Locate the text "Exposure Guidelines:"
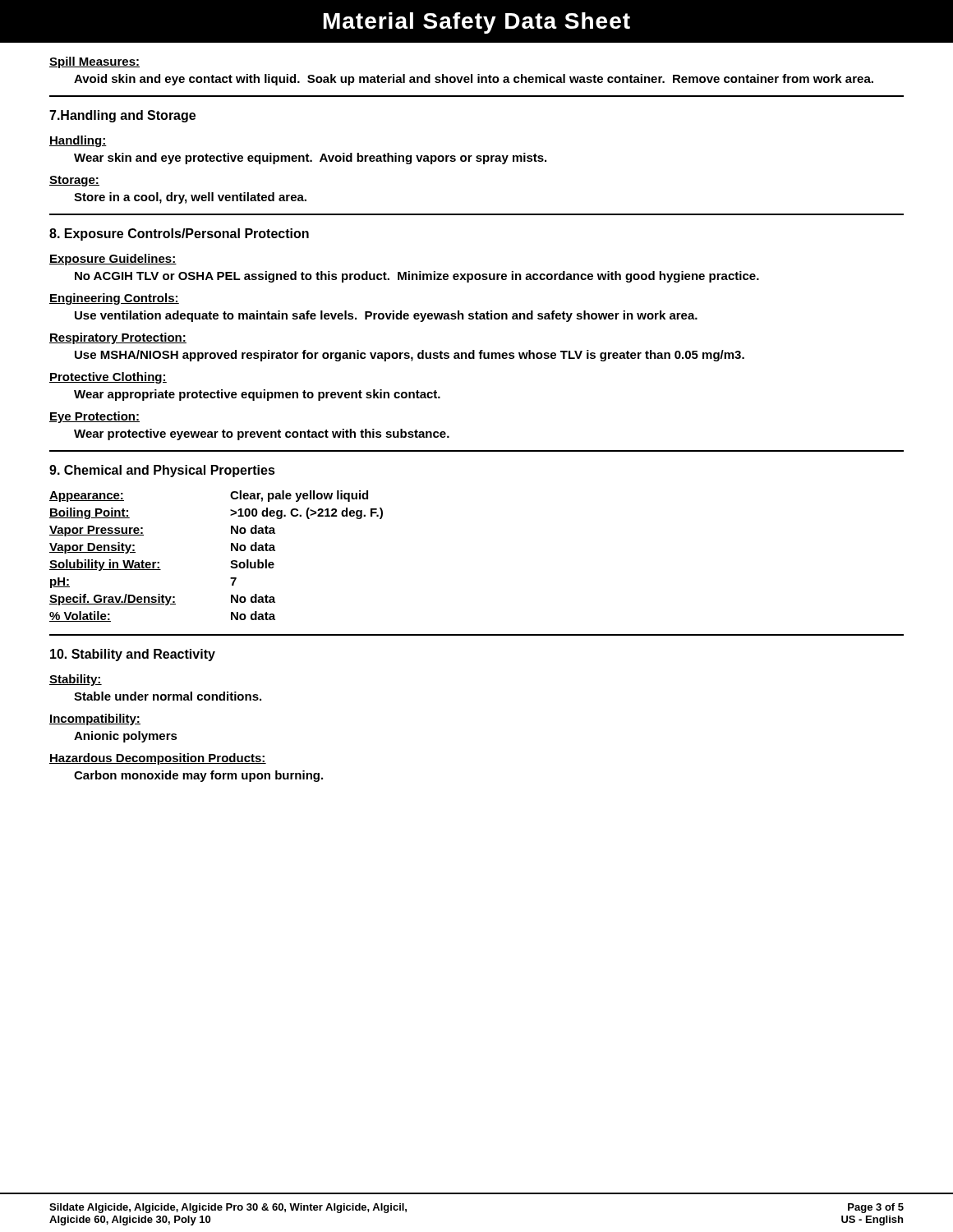The height and width of the screenshot is (1232, 953). (113, 258)
